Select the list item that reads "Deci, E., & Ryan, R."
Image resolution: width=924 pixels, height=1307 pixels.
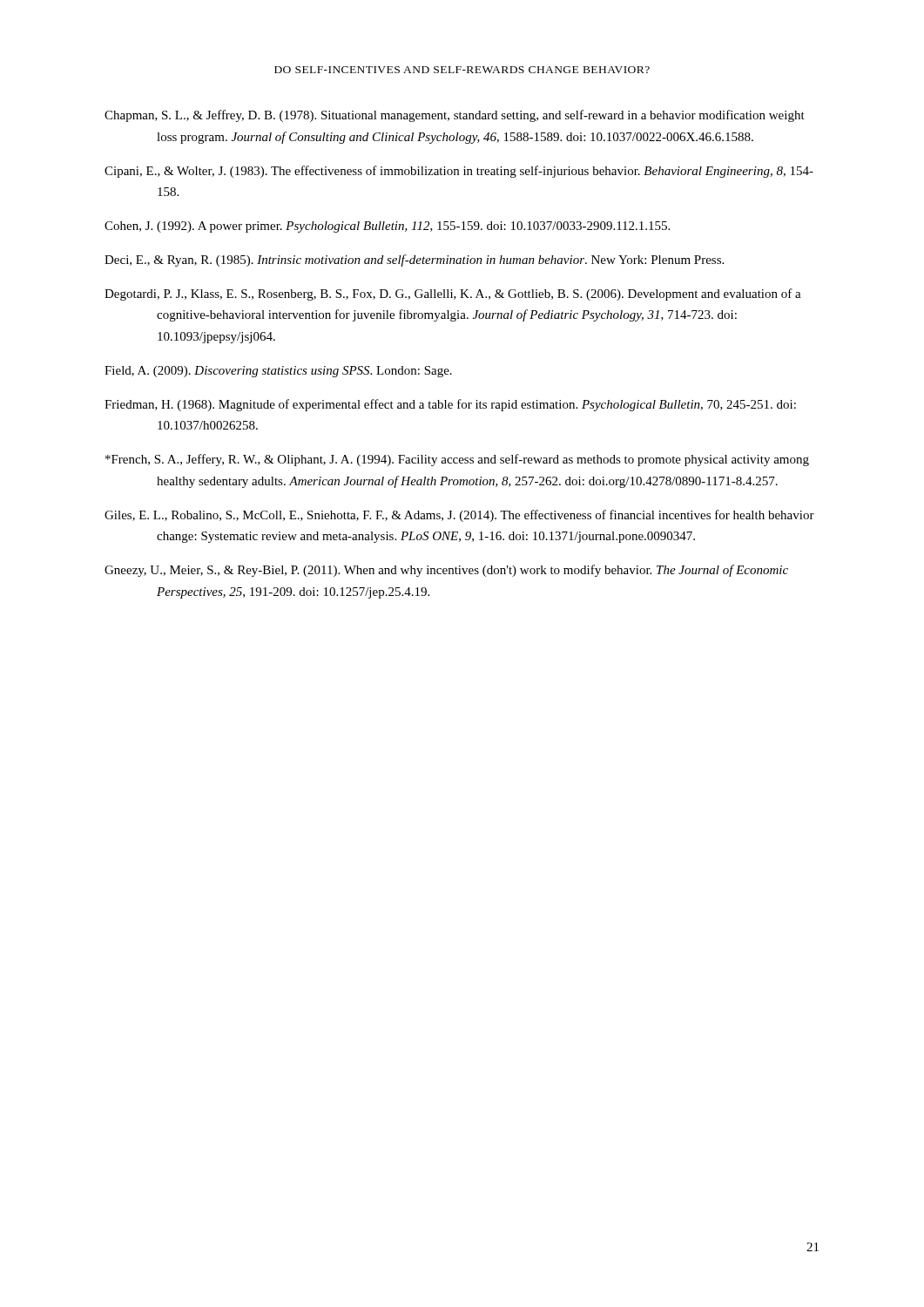tap(415, 259)
